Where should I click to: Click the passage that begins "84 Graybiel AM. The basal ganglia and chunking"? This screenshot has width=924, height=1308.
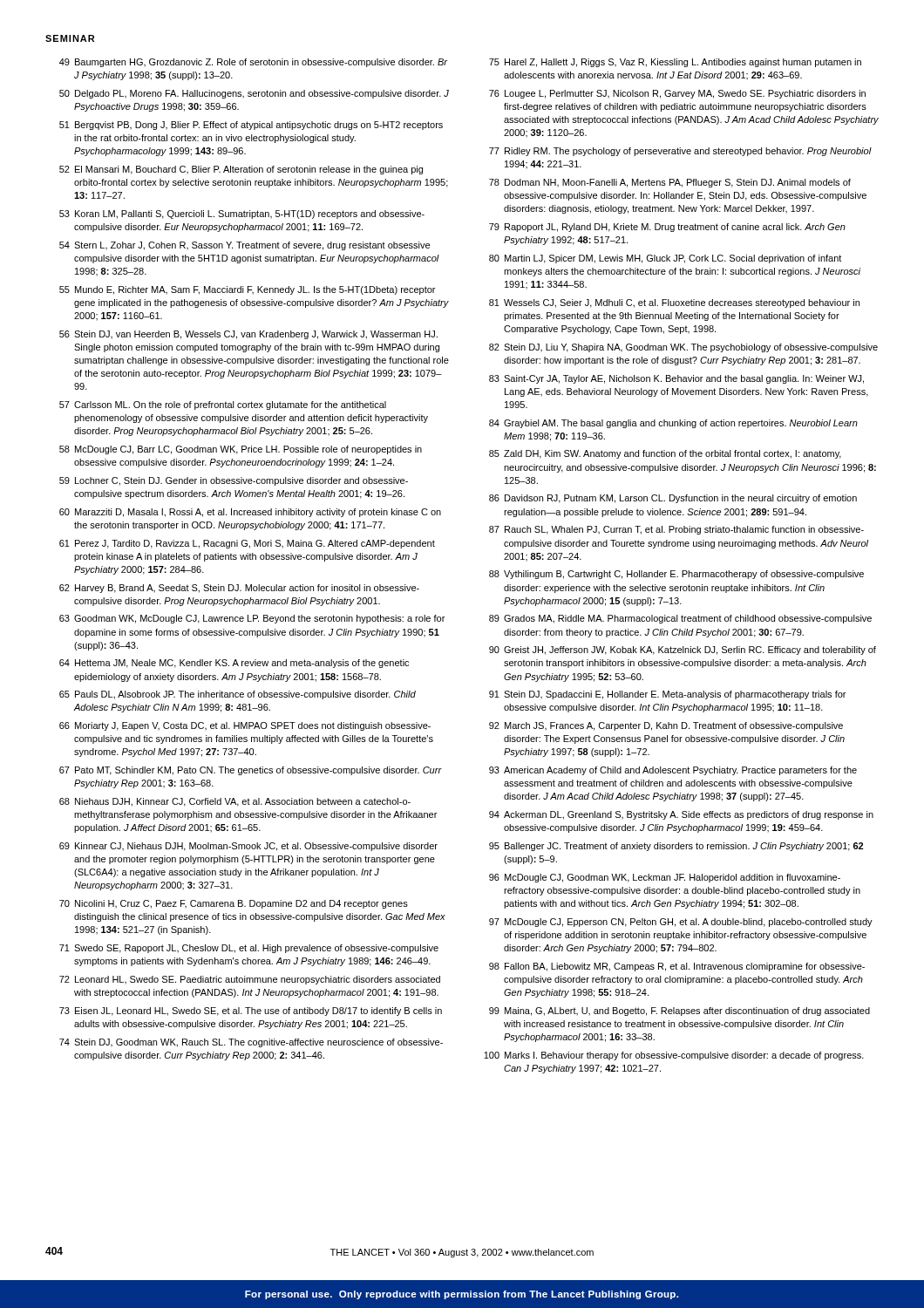point(677,430)
